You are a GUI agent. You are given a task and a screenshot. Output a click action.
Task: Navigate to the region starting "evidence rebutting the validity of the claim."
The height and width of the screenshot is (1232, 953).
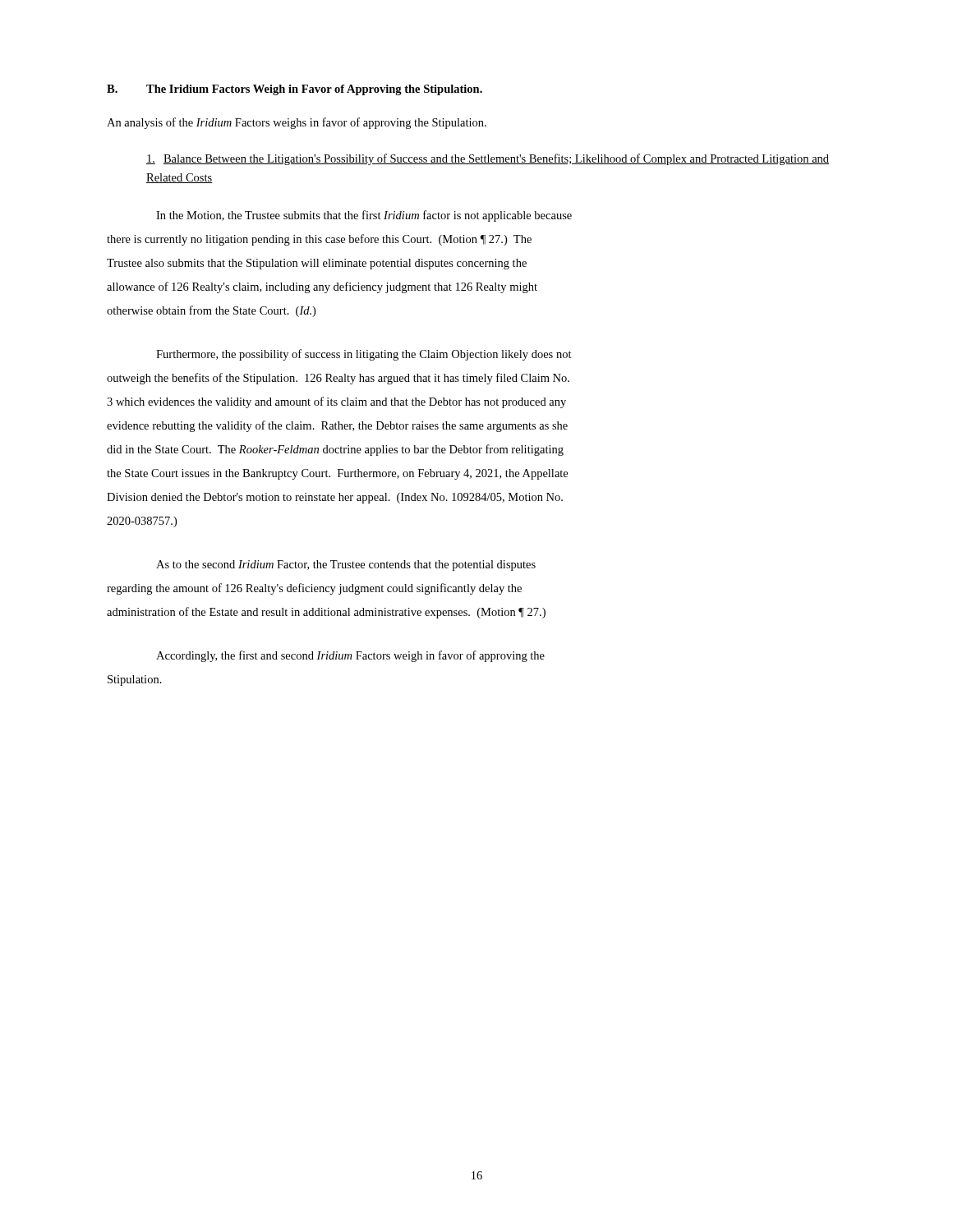tap(337, 426)
